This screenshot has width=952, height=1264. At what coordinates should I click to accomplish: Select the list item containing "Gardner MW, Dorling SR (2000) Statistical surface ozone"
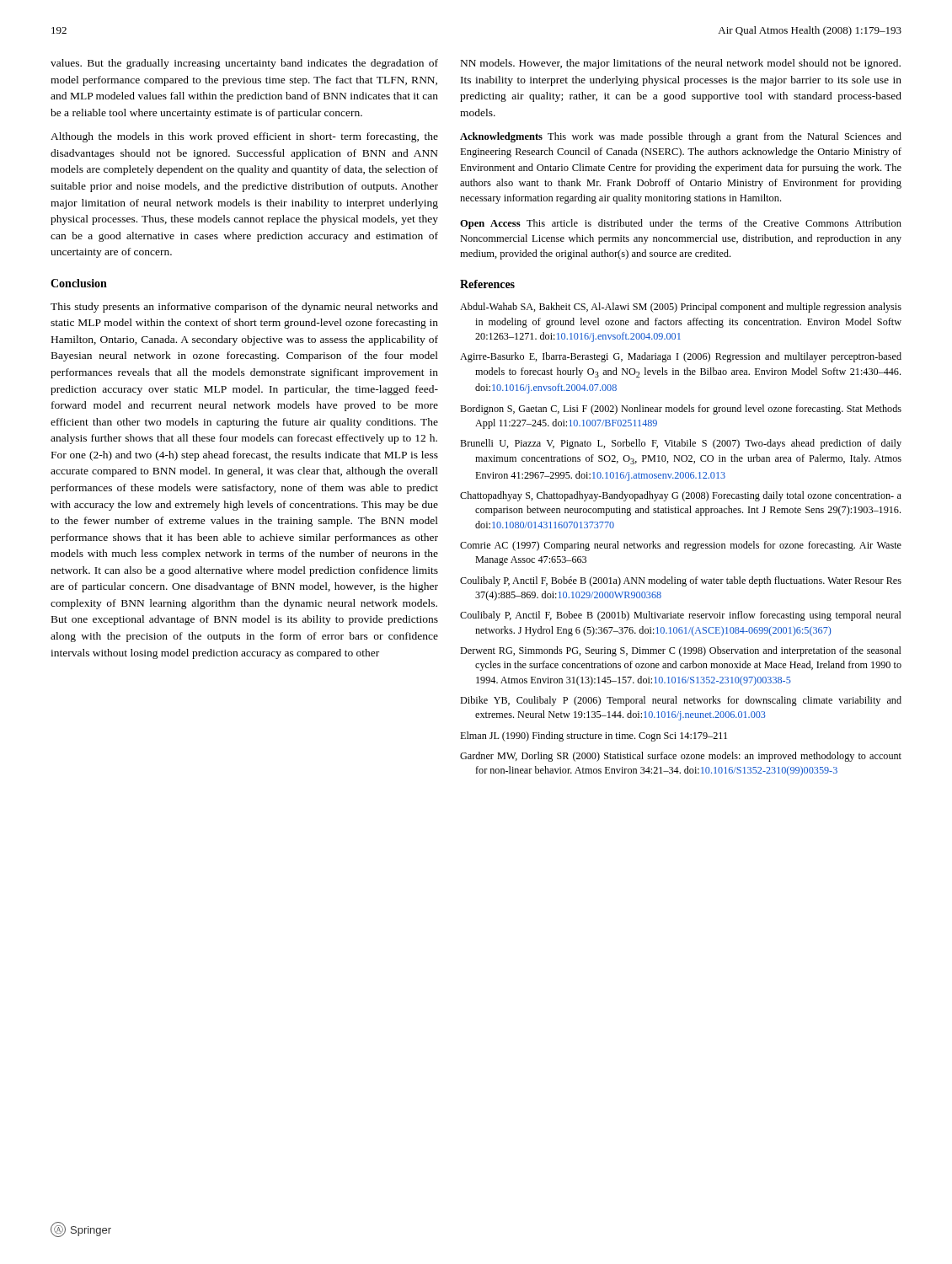pyautogui.click(x=681, y=763)
